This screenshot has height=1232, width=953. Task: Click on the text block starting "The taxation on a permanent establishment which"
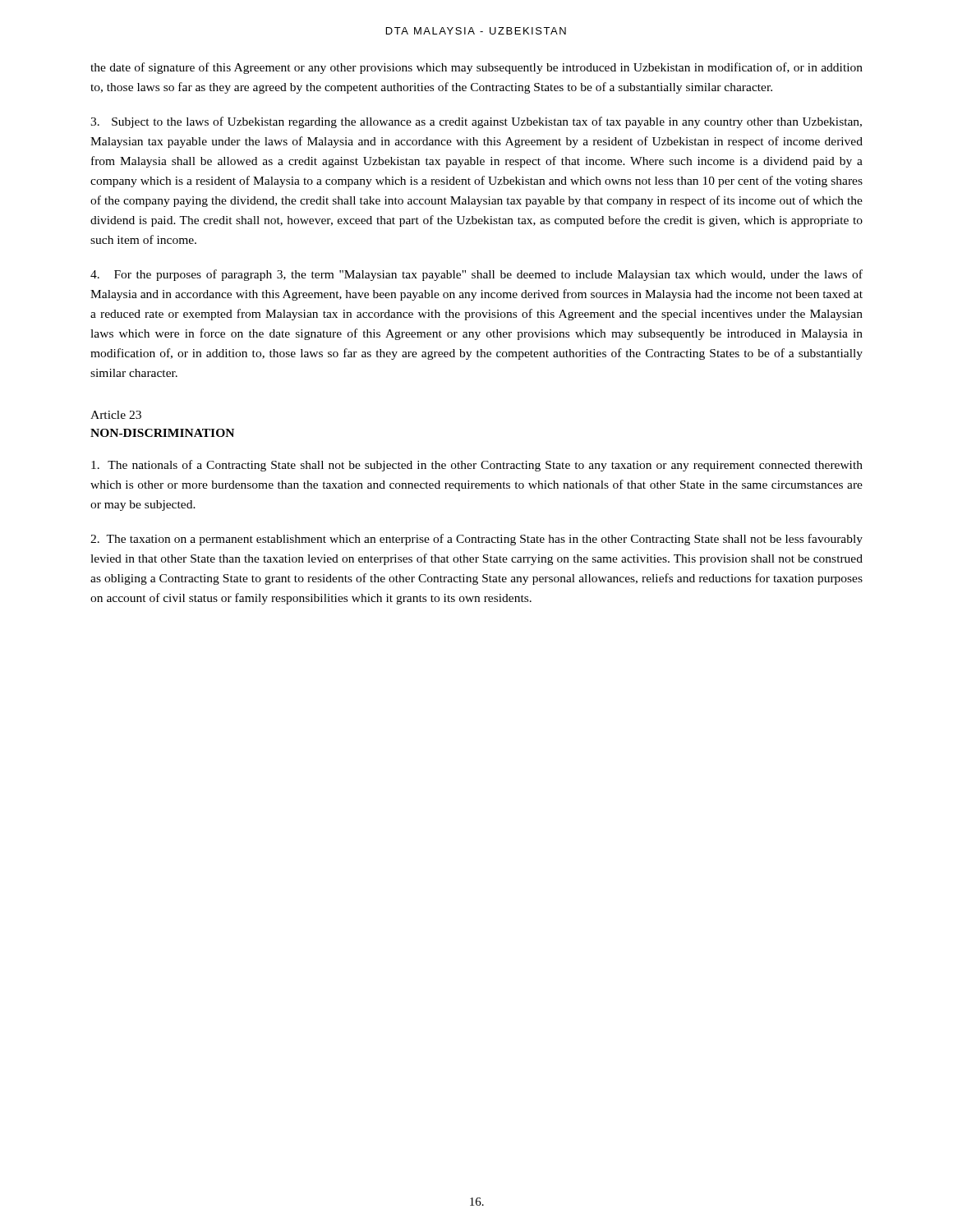(x=476, y=568)
